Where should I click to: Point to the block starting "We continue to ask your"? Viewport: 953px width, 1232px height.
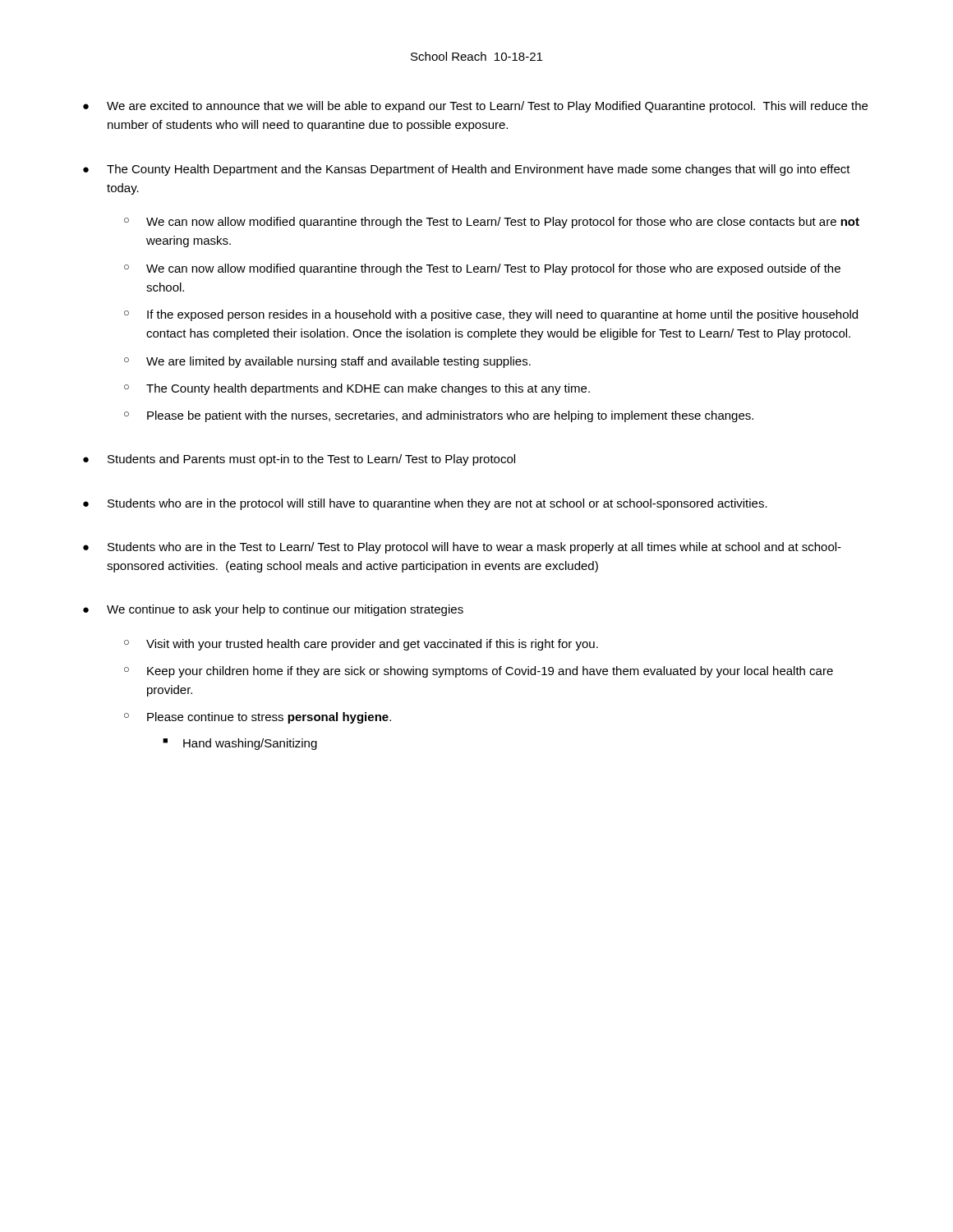489,677
